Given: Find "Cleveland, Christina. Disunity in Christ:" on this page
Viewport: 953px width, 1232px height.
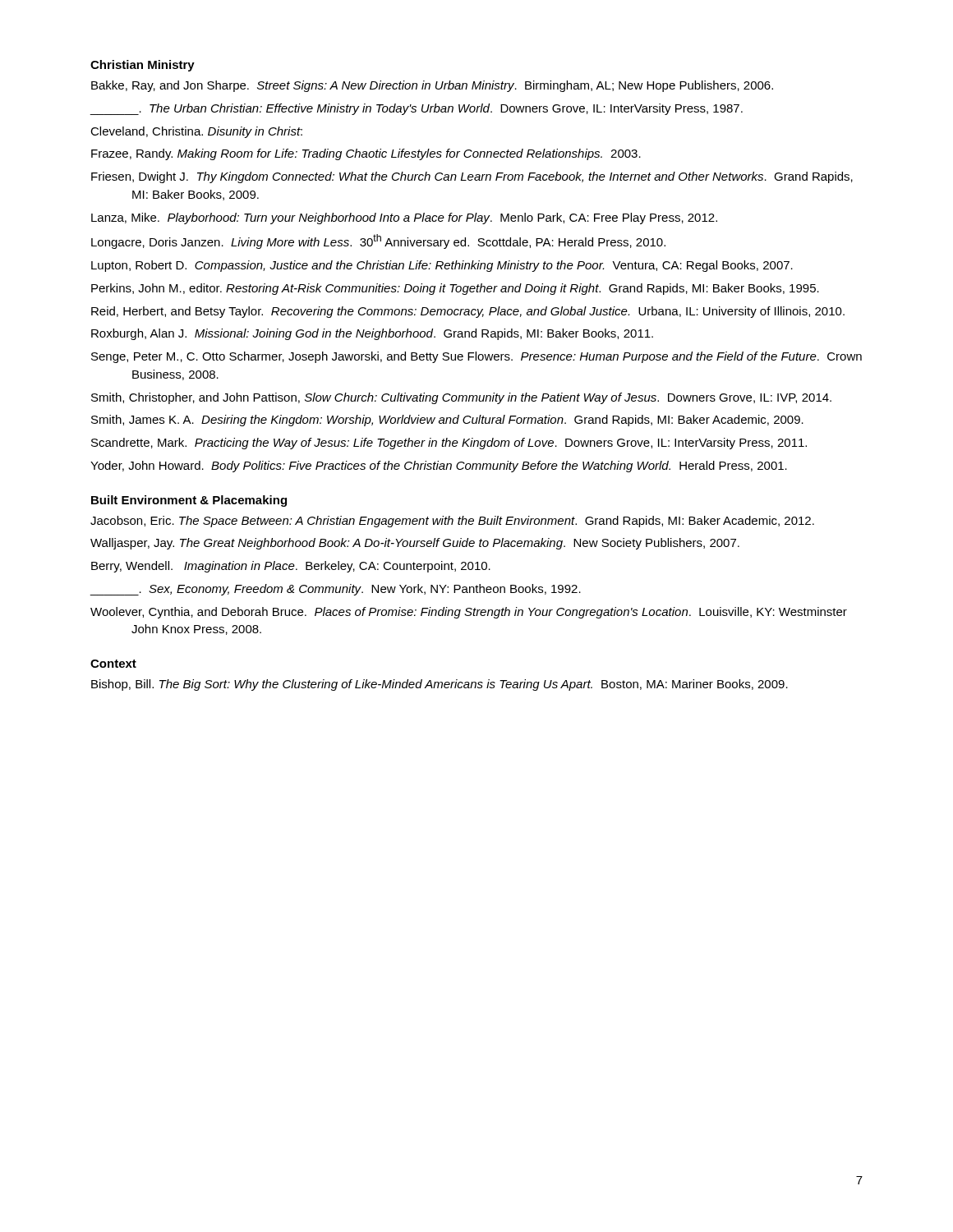Looking at the screenshot, I should point(197,131).
